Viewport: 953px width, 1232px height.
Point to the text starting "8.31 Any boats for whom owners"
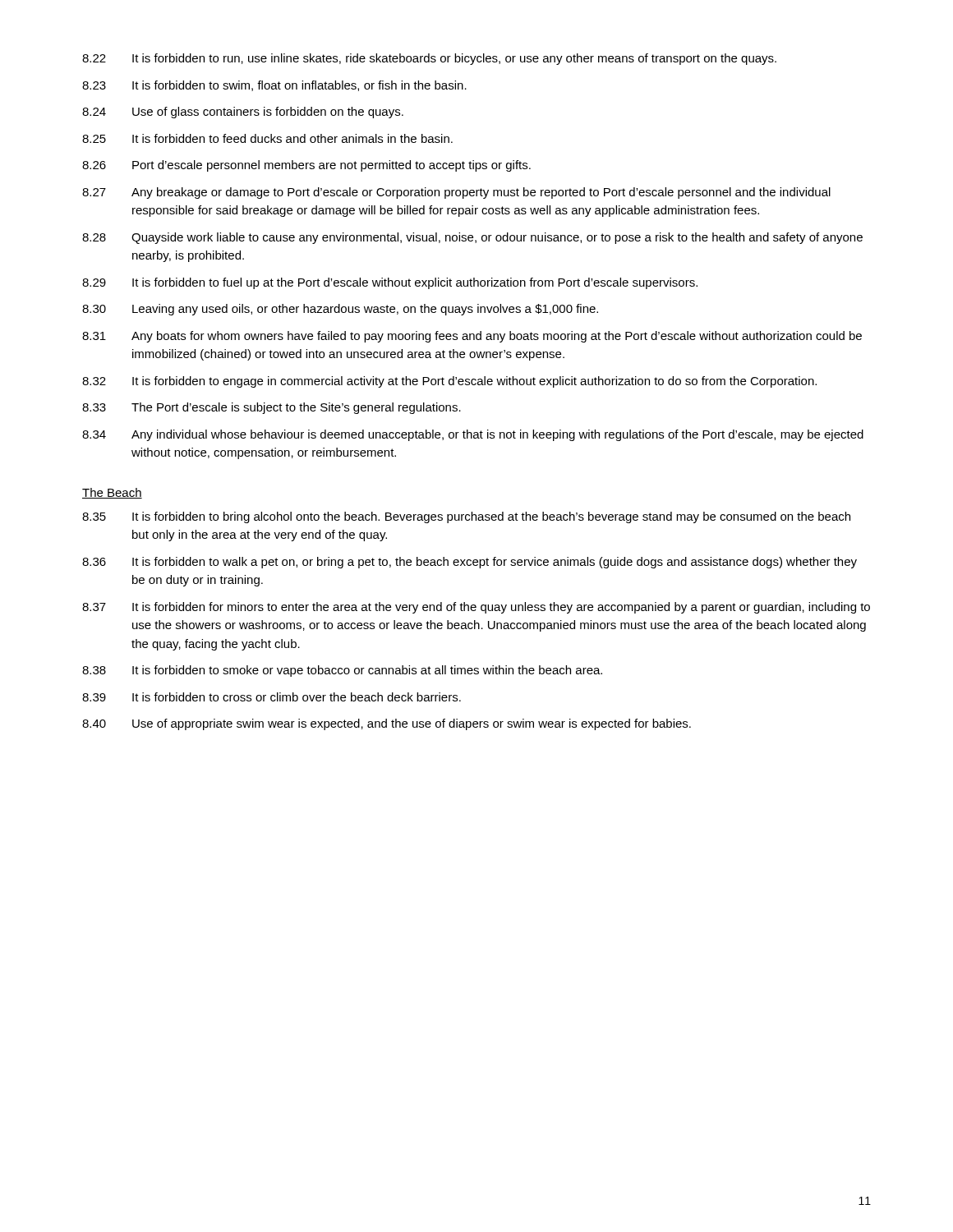click(476, 345)
